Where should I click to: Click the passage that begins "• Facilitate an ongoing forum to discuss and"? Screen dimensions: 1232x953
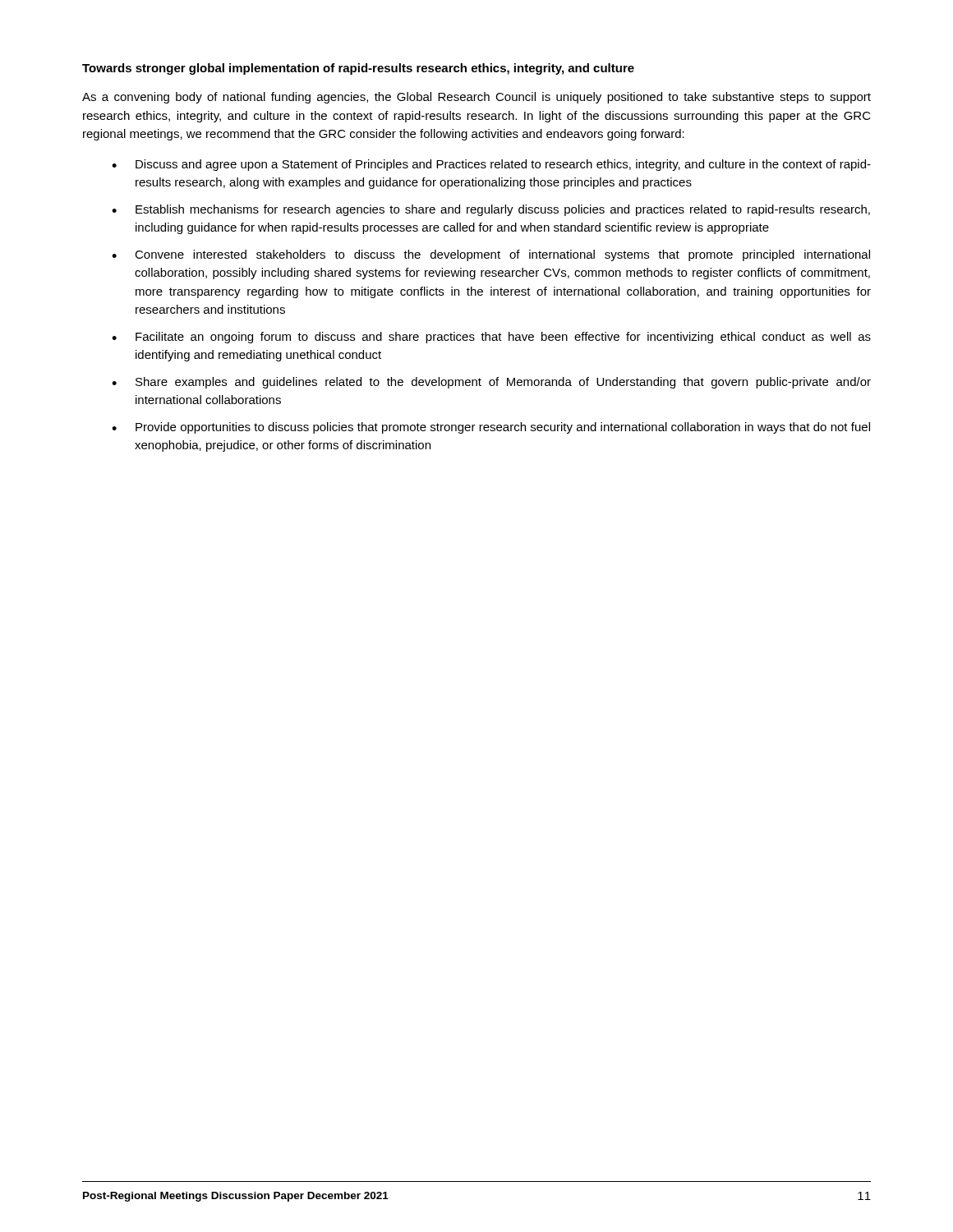click(491, 346)
